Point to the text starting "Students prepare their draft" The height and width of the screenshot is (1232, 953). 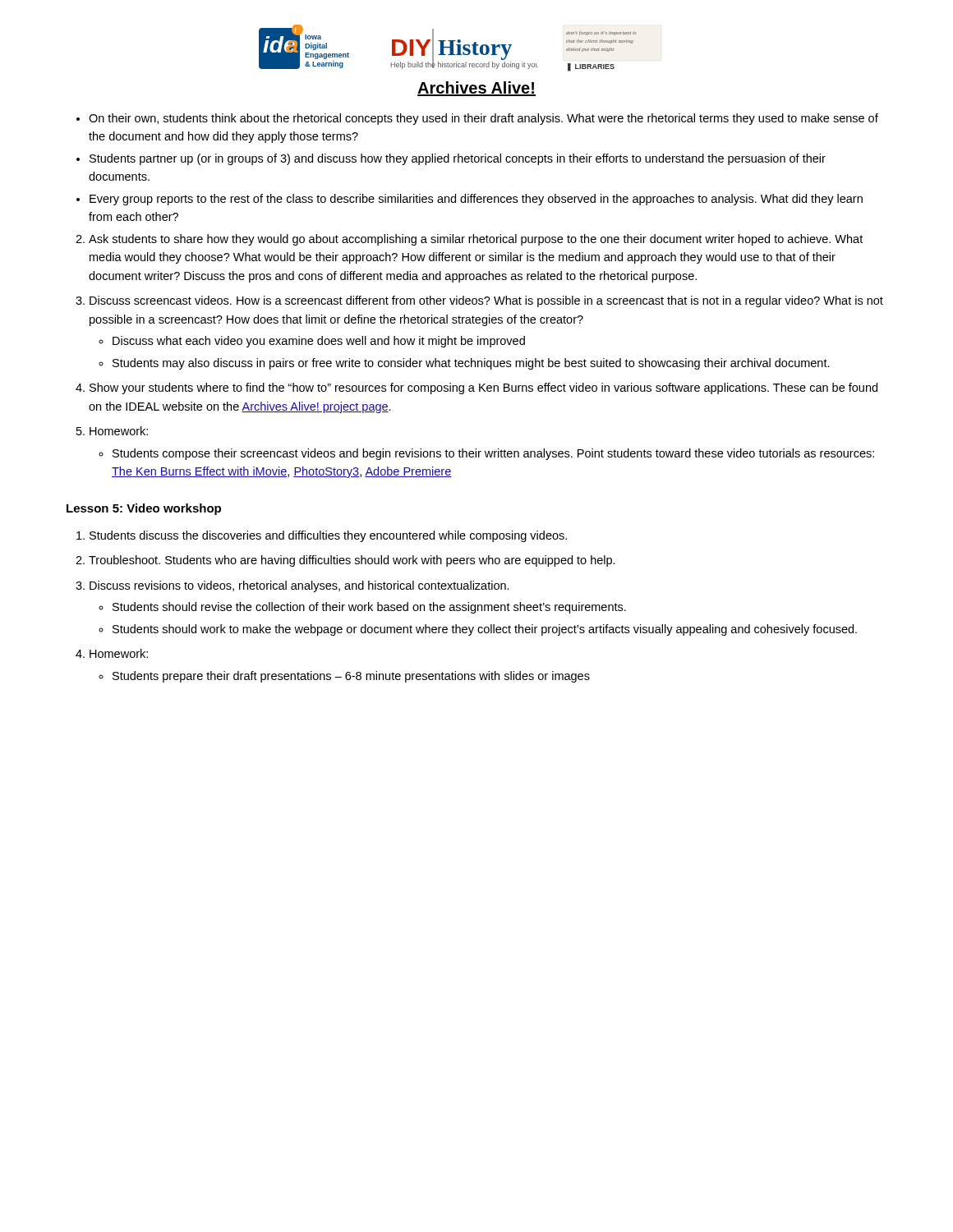click(351, 676)
